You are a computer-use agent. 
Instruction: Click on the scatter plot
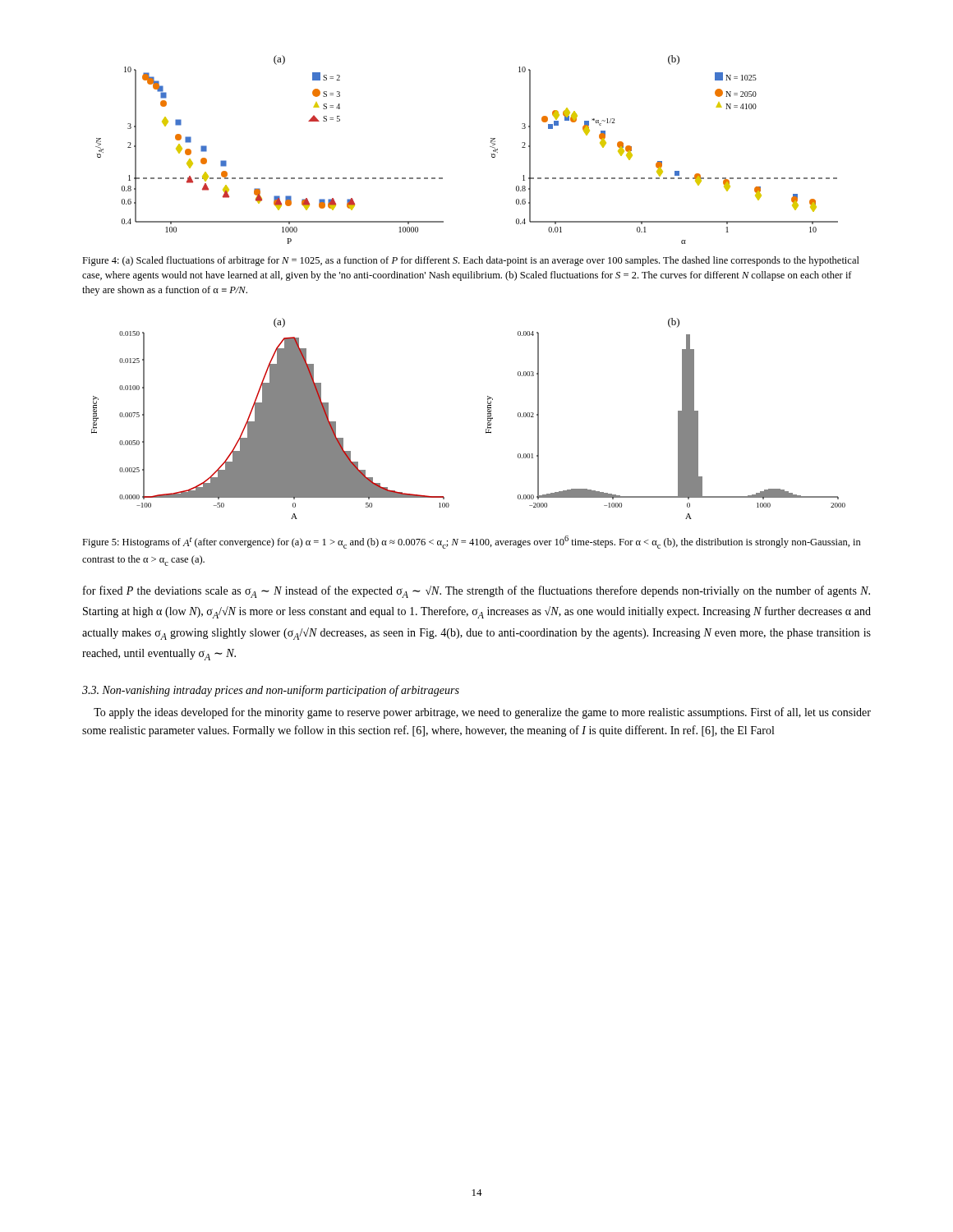[476, 148]
